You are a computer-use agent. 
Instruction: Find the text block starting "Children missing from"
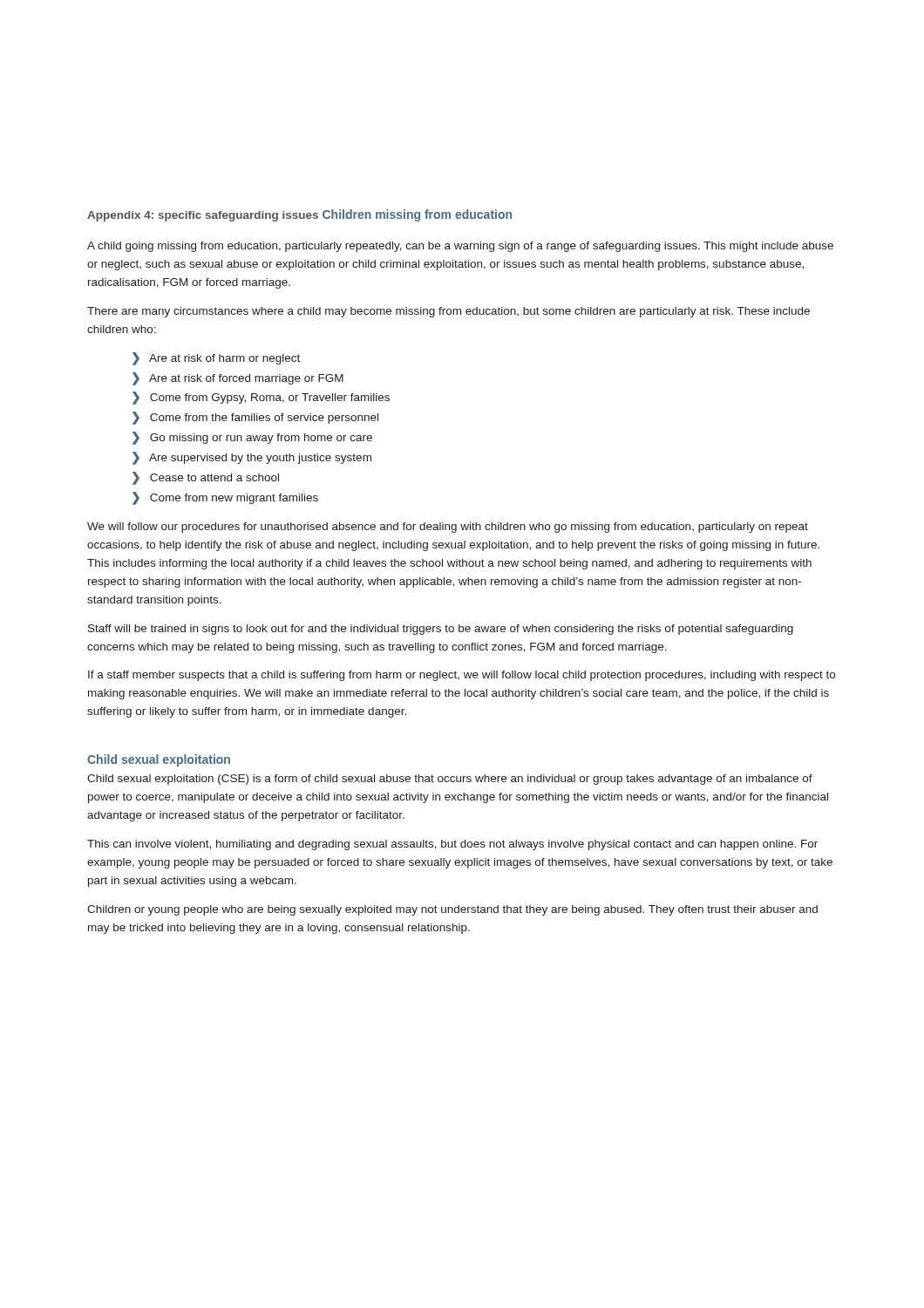417,215
